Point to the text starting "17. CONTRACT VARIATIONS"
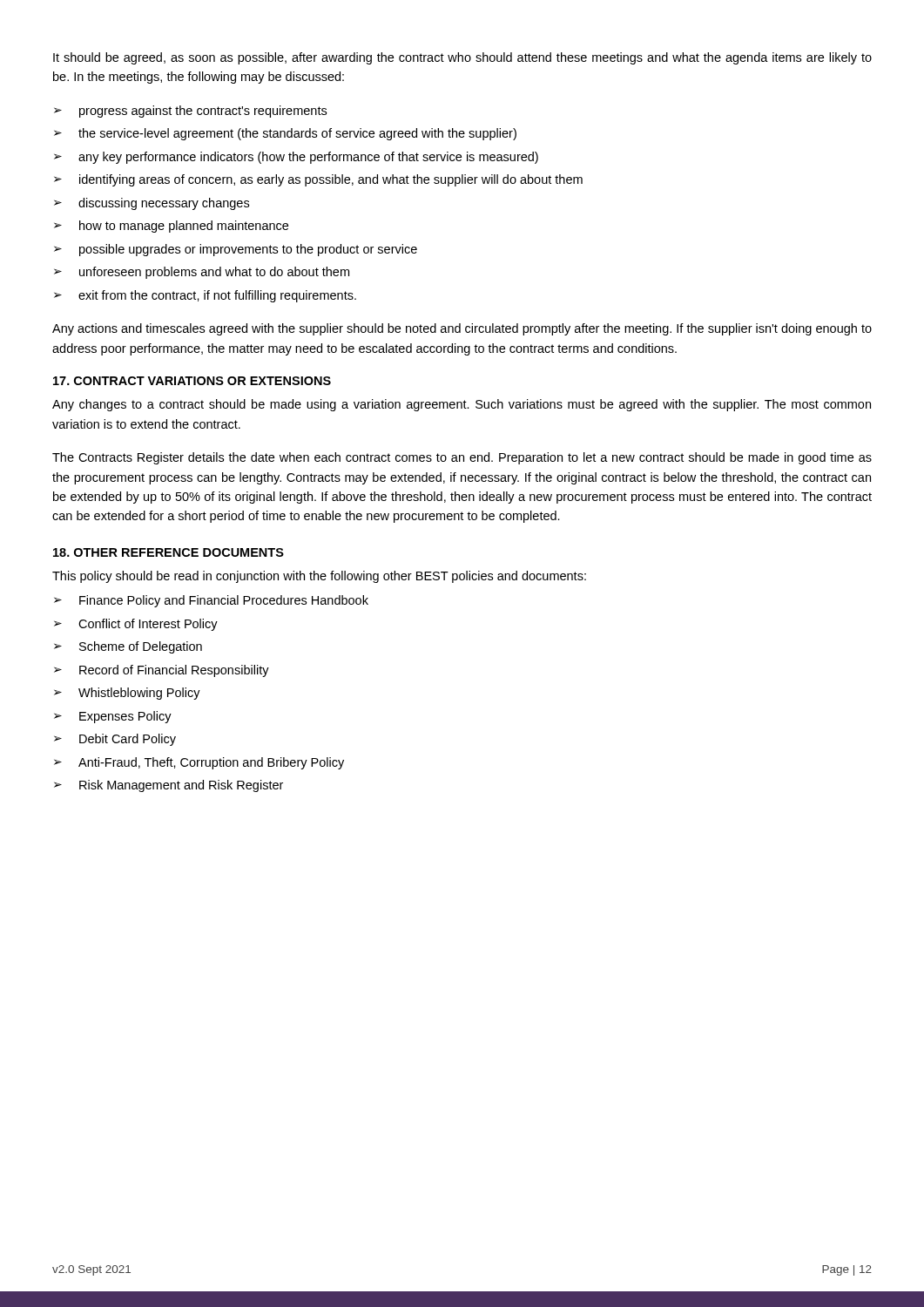 coord(192,381)
